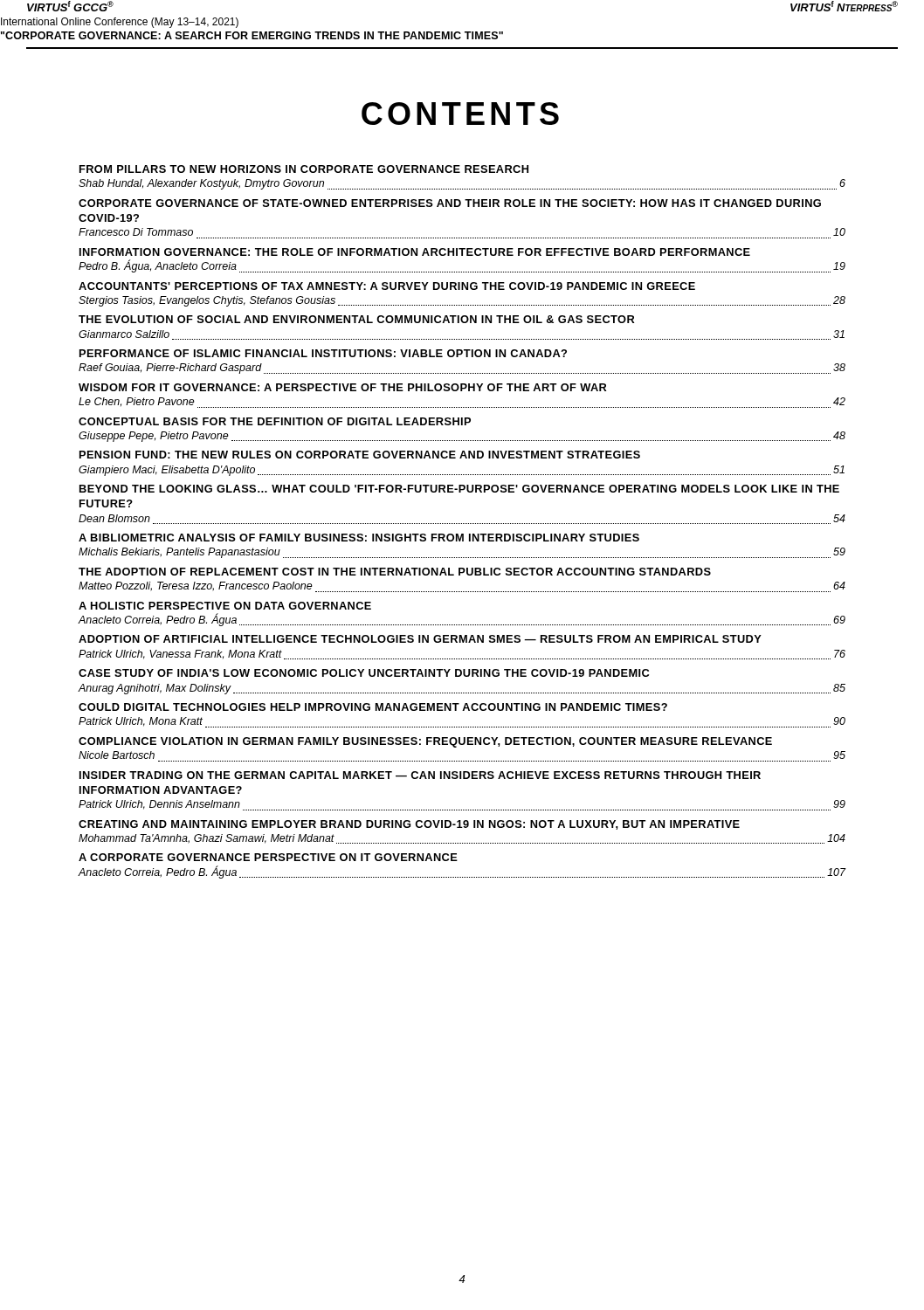Navigate to the region starting "INFORMATION GOVERNANCE: THE ROLE OF"

[462, 260]
